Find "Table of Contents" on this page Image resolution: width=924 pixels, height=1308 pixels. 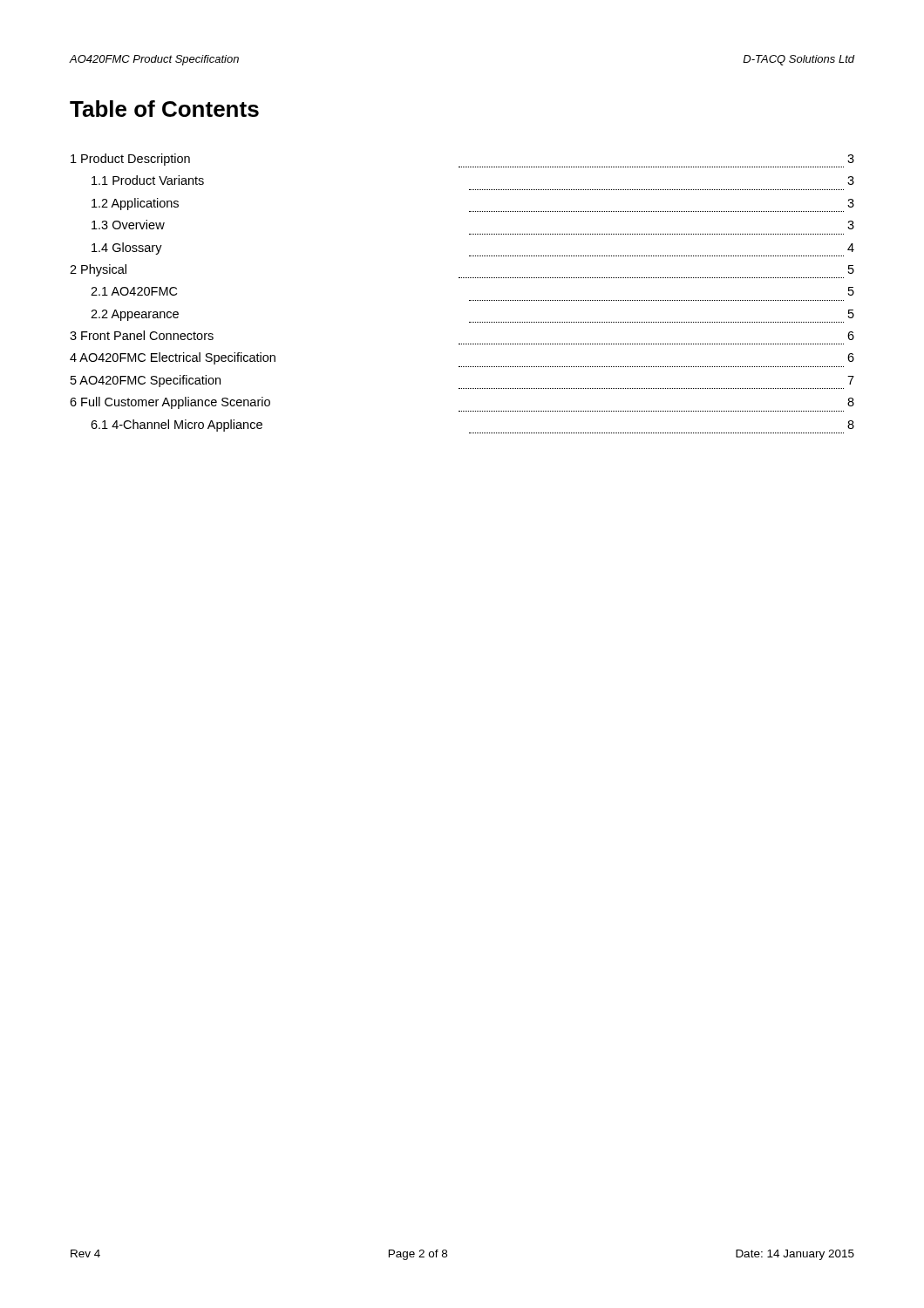(x=165, y=109)
